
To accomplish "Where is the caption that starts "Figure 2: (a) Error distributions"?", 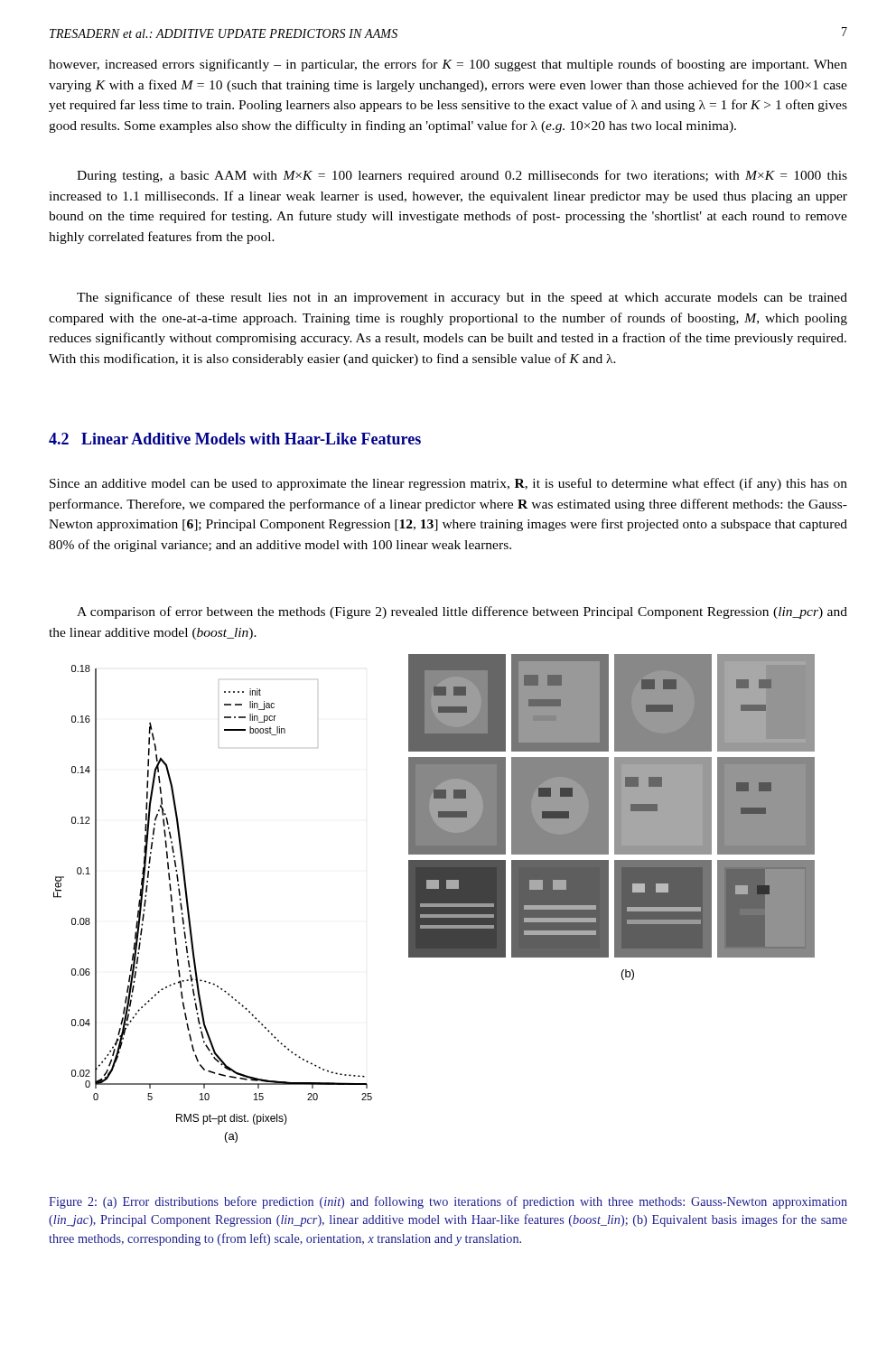I will (448, 1220).
